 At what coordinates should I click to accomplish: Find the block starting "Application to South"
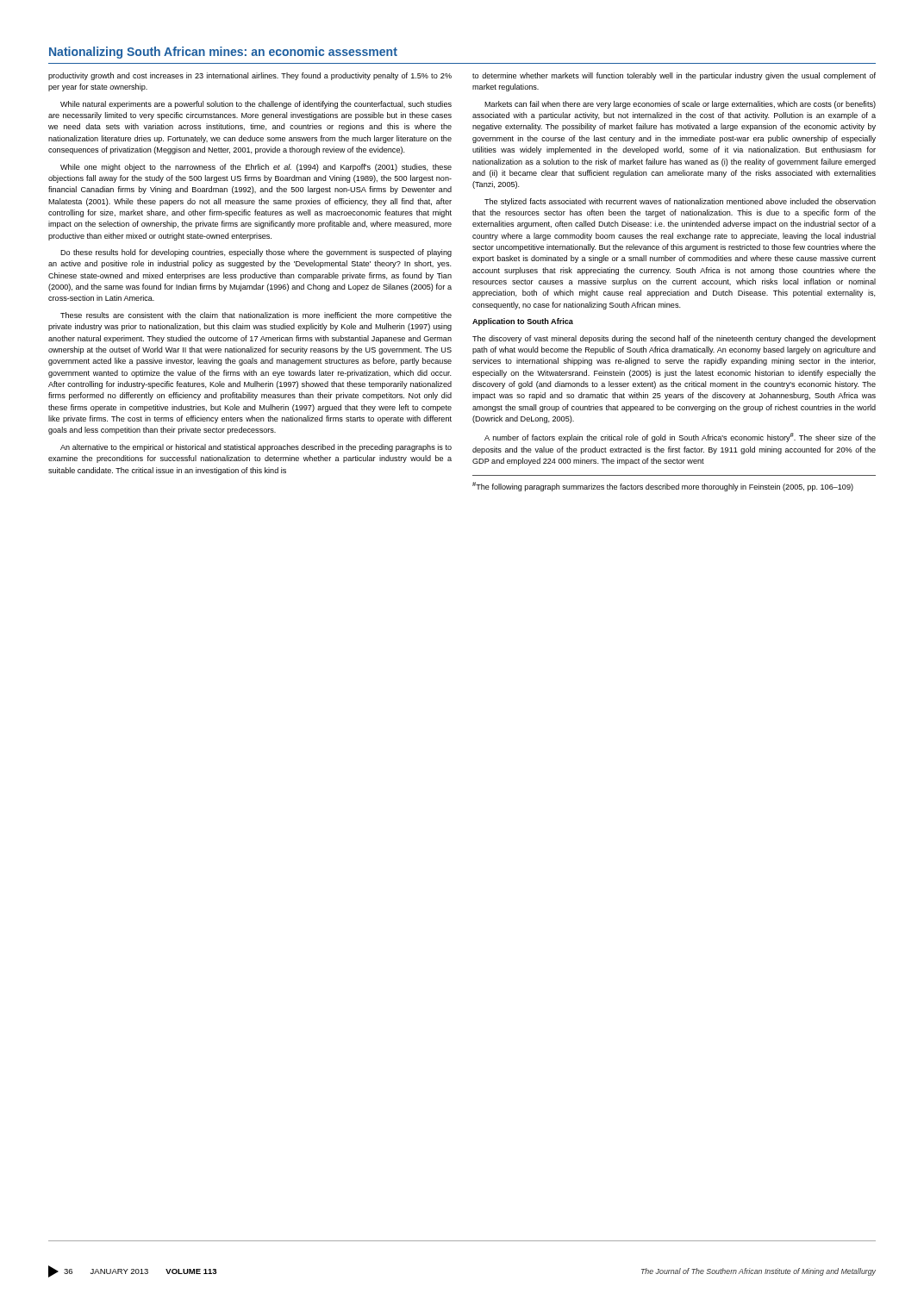(x=523, y=322)
